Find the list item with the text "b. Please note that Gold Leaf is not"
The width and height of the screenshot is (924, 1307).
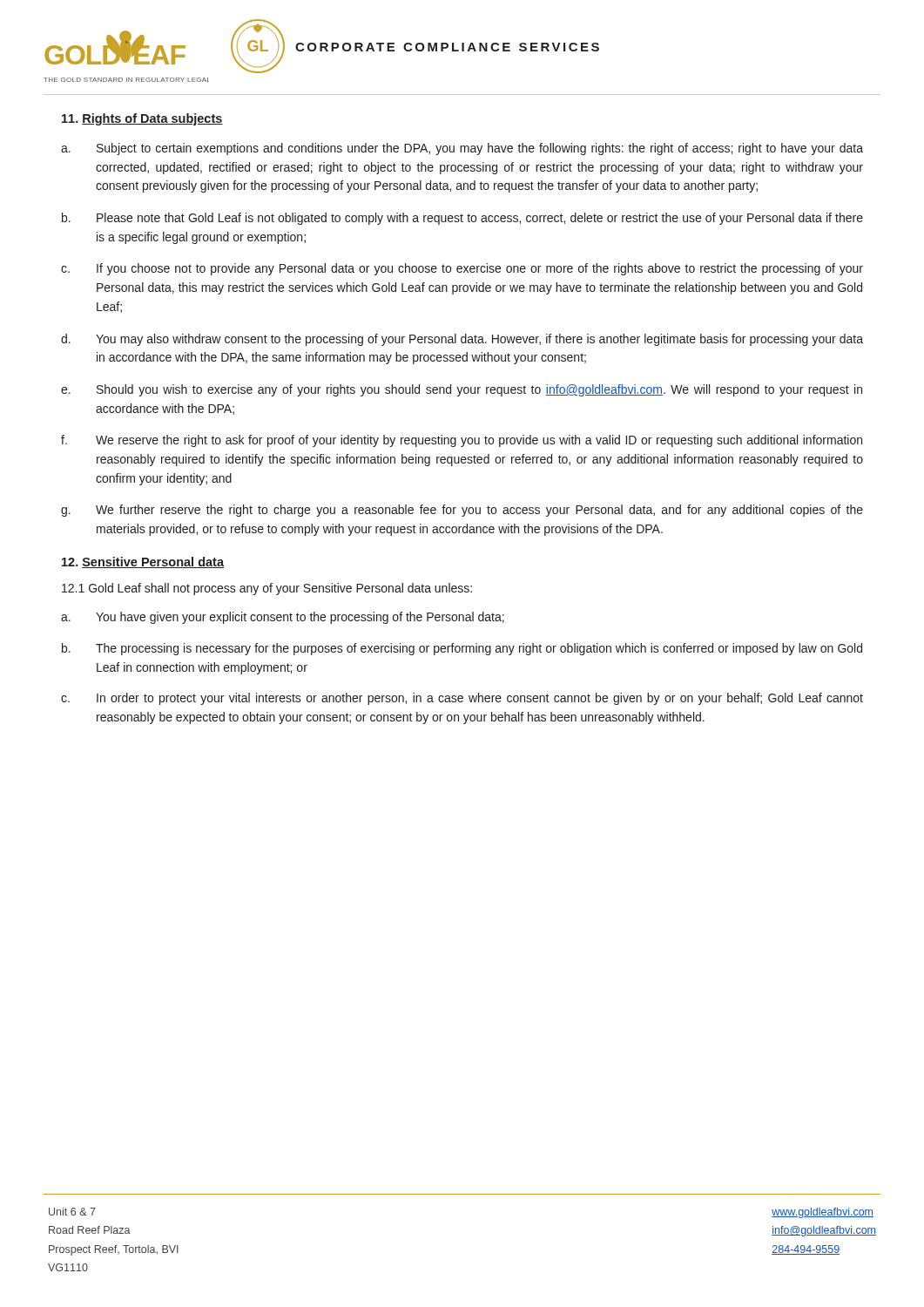[x=462, y=228]
